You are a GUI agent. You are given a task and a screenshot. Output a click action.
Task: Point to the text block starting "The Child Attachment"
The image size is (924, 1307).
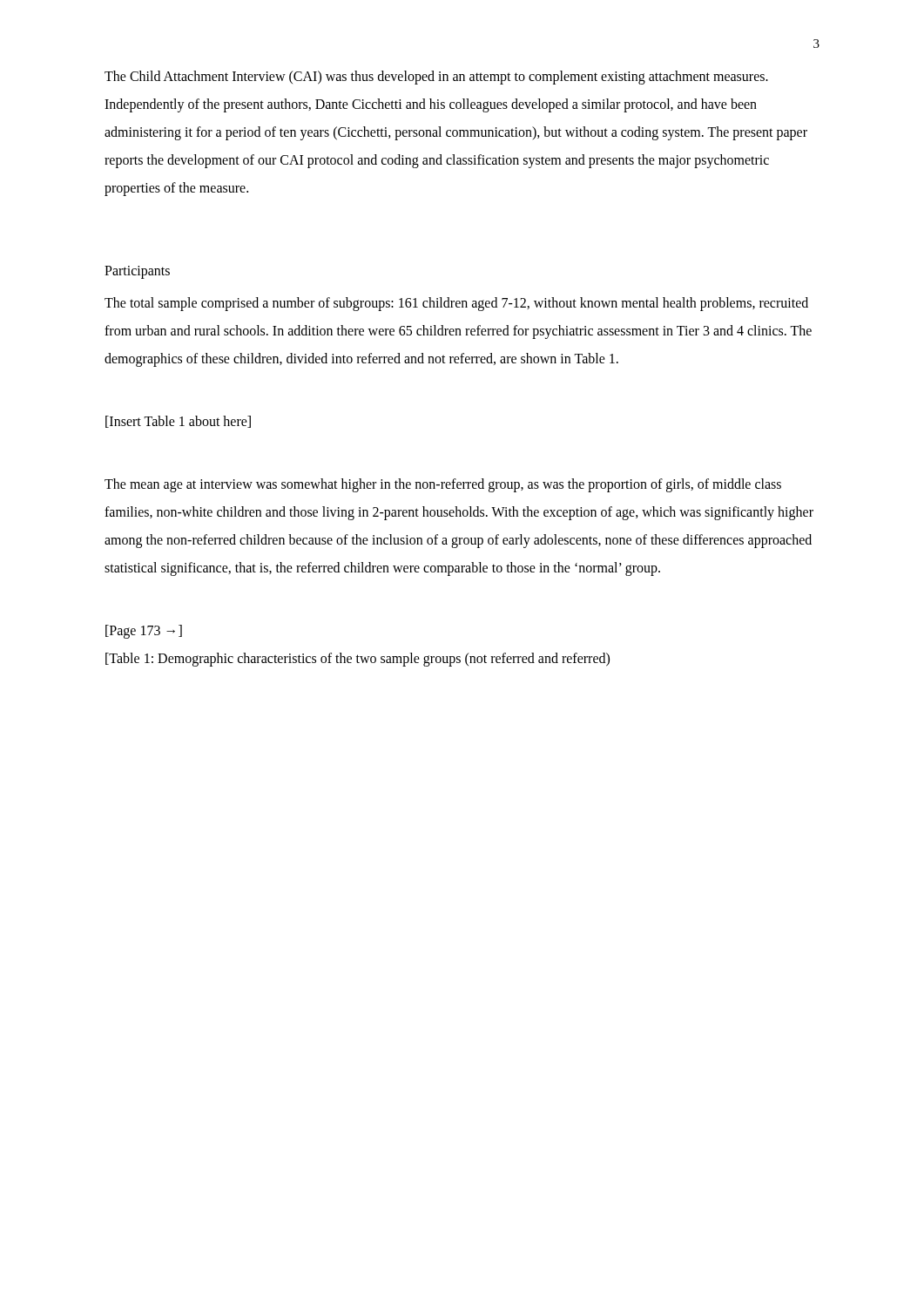pyautogui.click(x=456, y=132)
